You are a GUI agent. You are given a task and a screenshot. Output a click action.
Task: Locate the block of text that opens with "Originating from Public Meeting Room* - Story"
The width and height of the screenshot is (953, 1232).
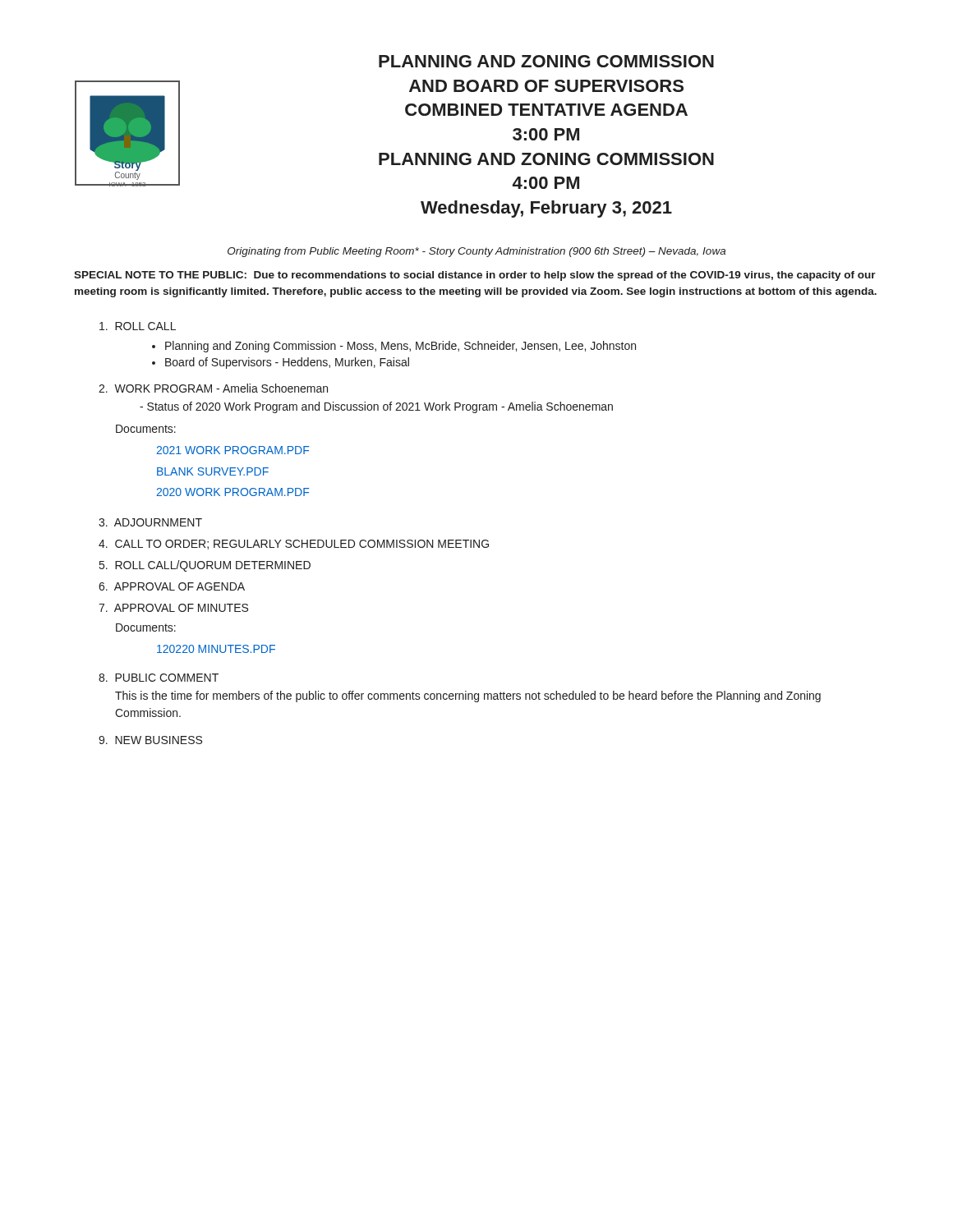(x=476, y=251)
